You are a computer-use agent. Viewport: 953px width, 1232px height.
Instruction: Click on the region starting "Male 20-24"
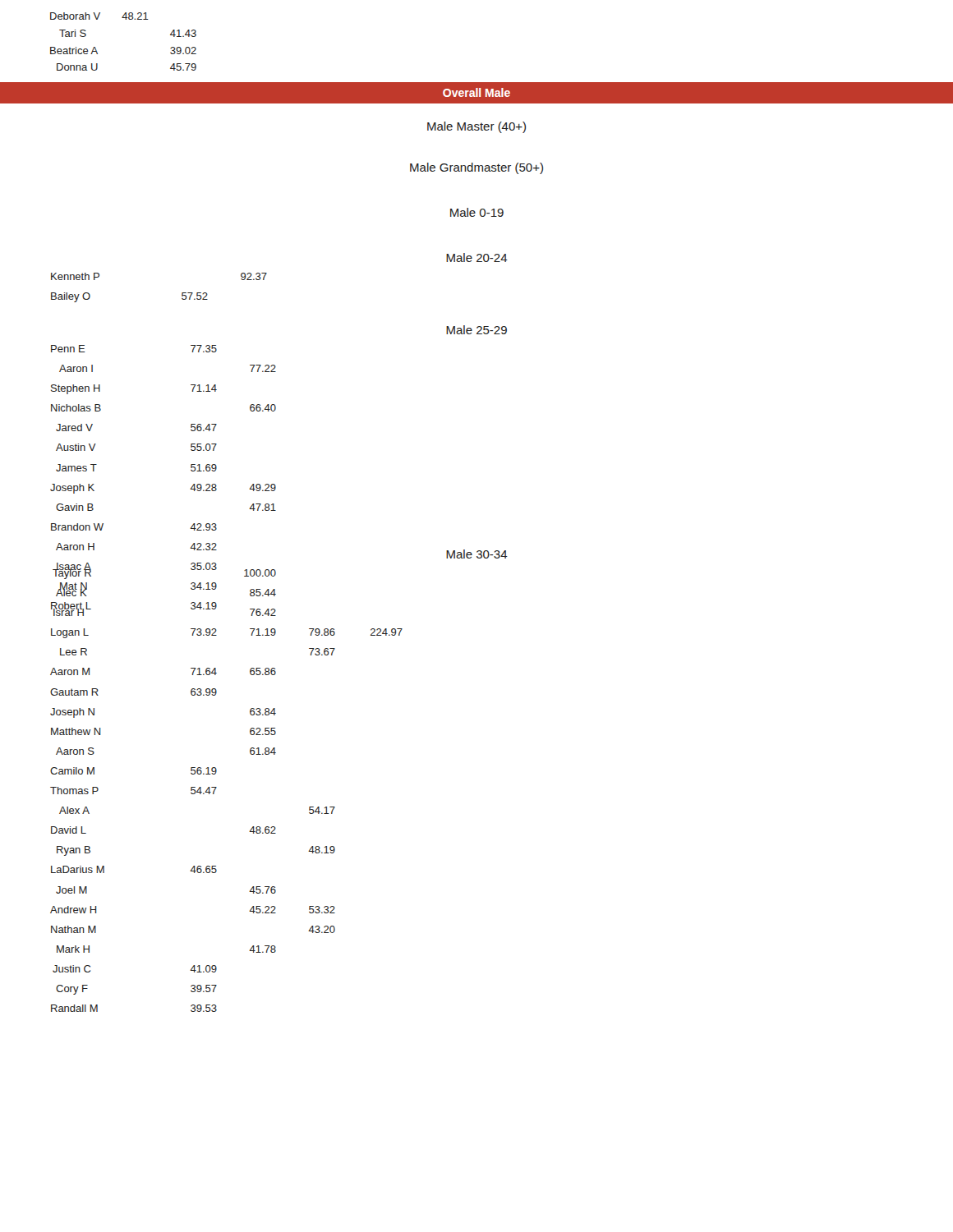pyautogui.click(x=476, y=257)
